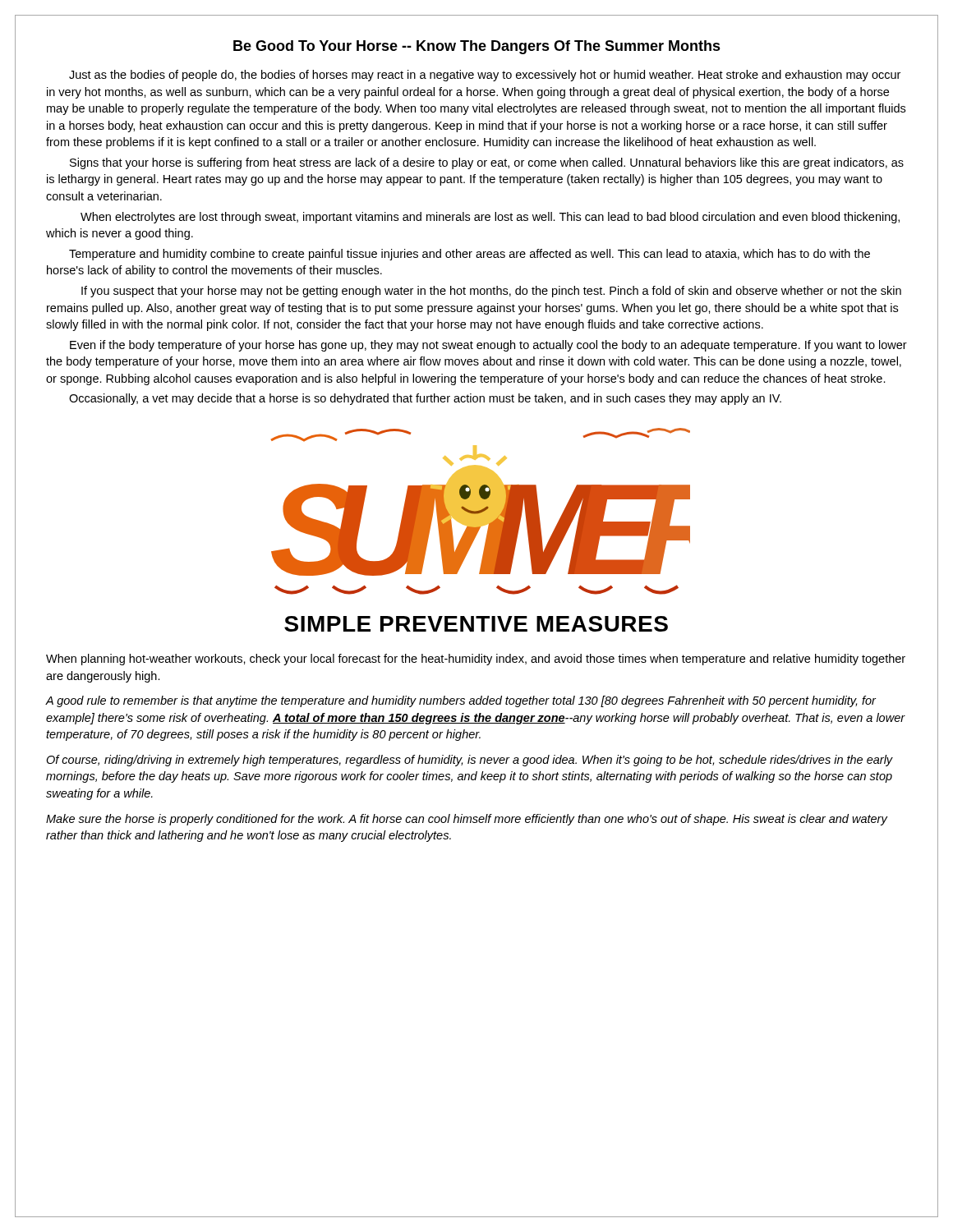Click on the element starting "Be Good To Your Horse --"
This screenshot has height=1232, width=953.
476,46
